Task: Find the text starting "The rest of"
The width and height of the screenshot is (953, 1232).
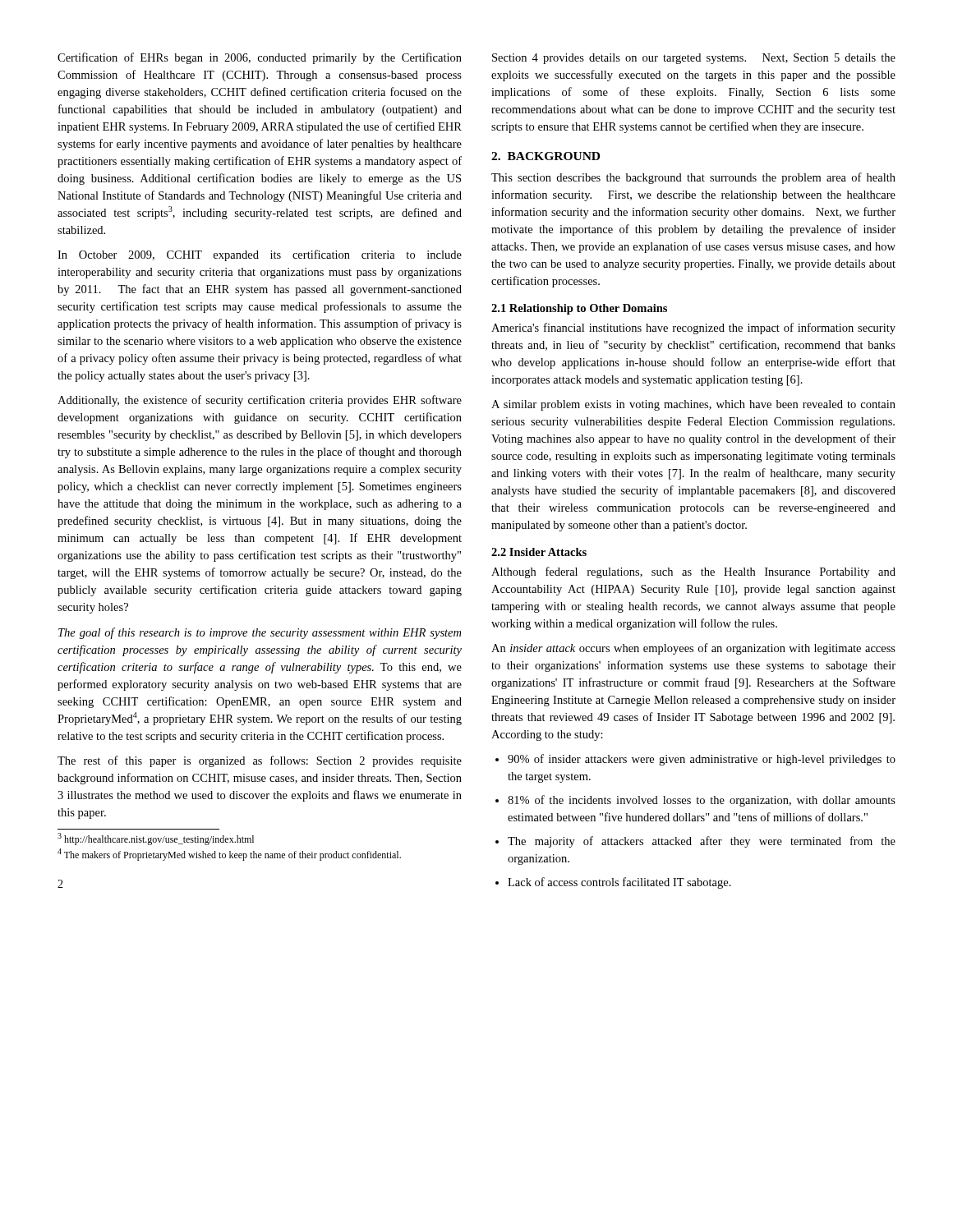Action: [x=260, y=787]
